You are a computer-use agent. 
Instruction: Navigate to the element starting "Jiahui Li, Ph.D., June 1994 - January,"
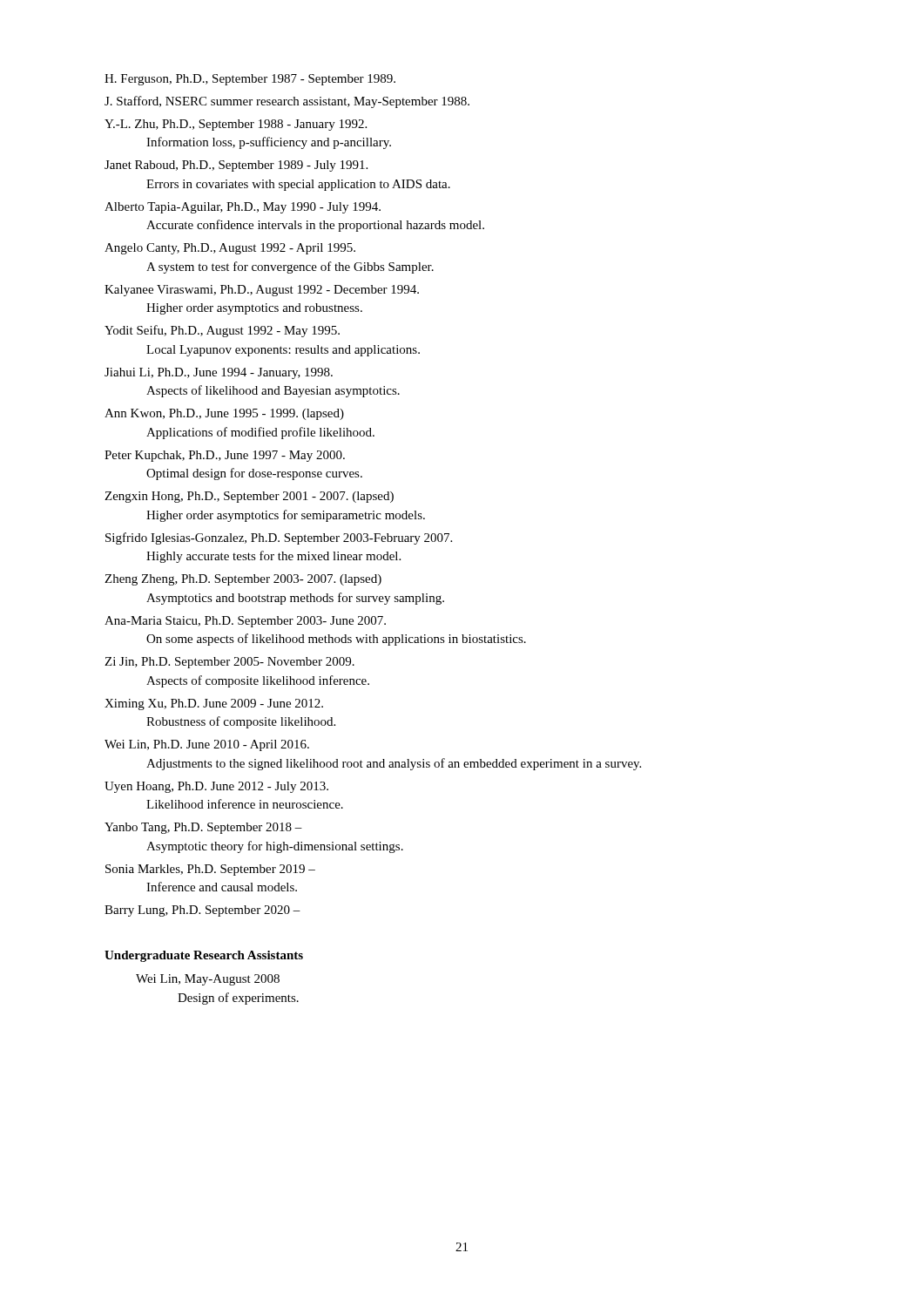point(219,373)
